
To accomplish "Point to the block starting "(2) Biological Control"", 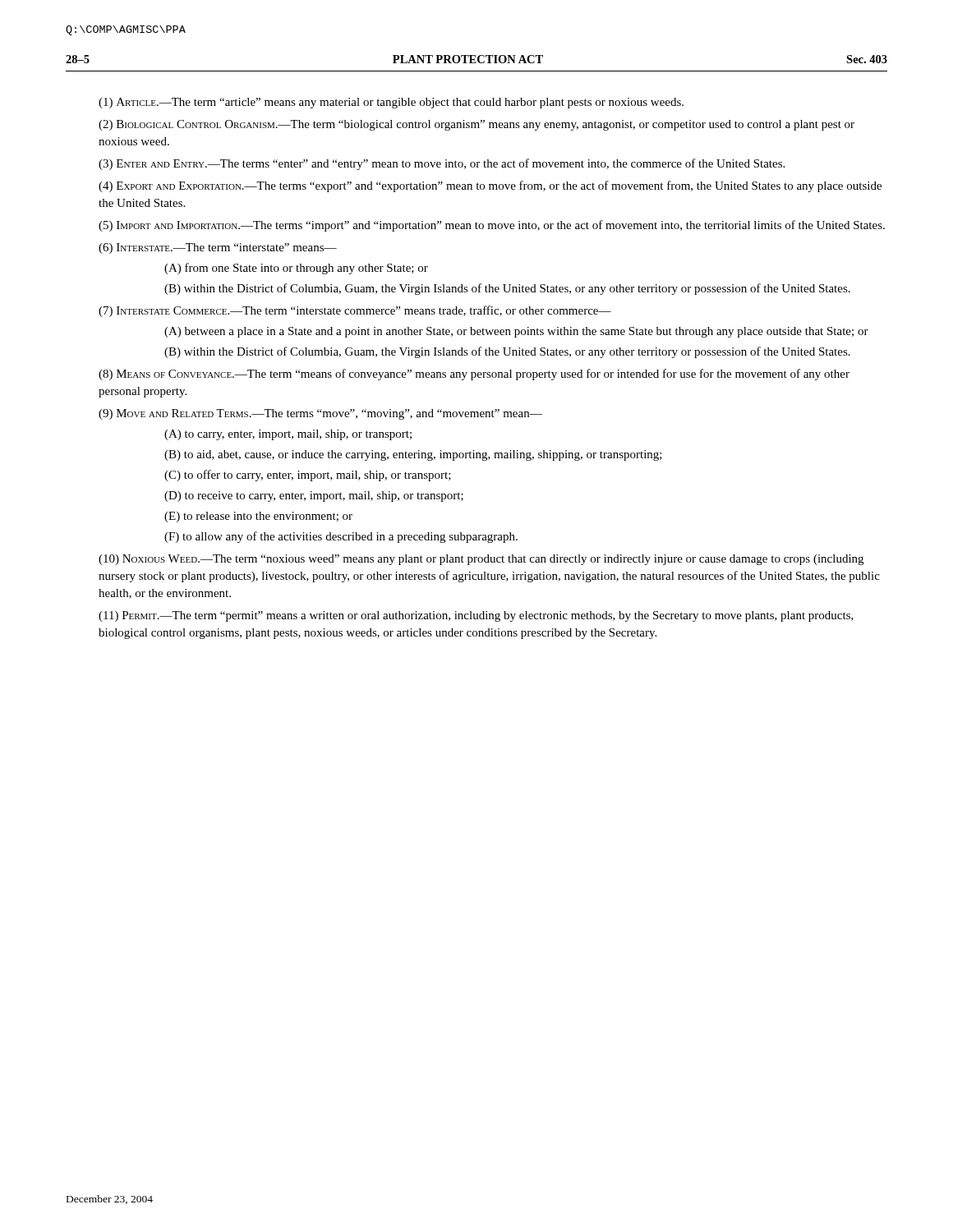I will coord(493,133).
